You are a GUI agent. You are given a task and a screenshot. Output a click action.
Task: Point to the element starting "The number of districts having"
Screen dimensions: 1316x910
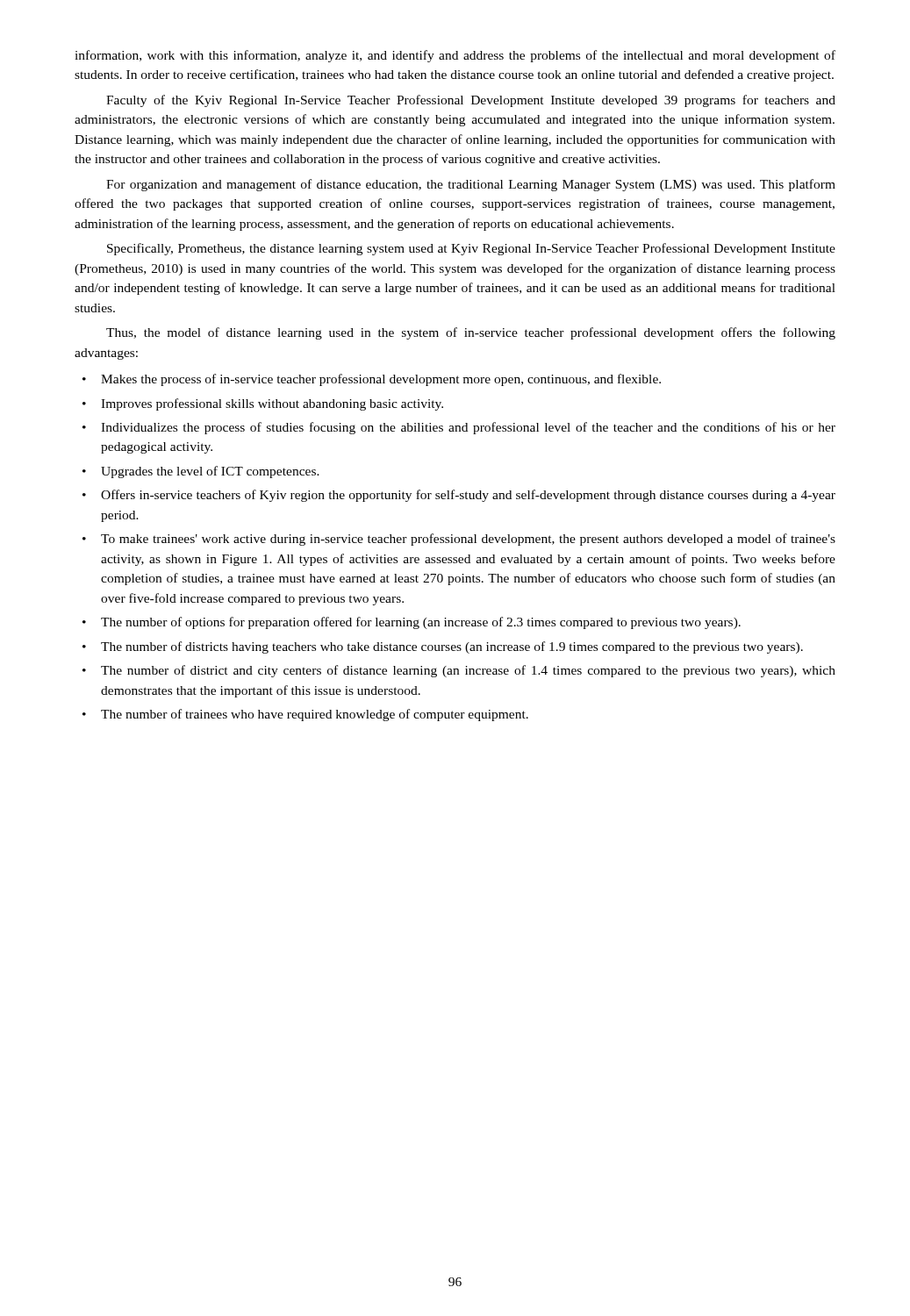(455, 647)
